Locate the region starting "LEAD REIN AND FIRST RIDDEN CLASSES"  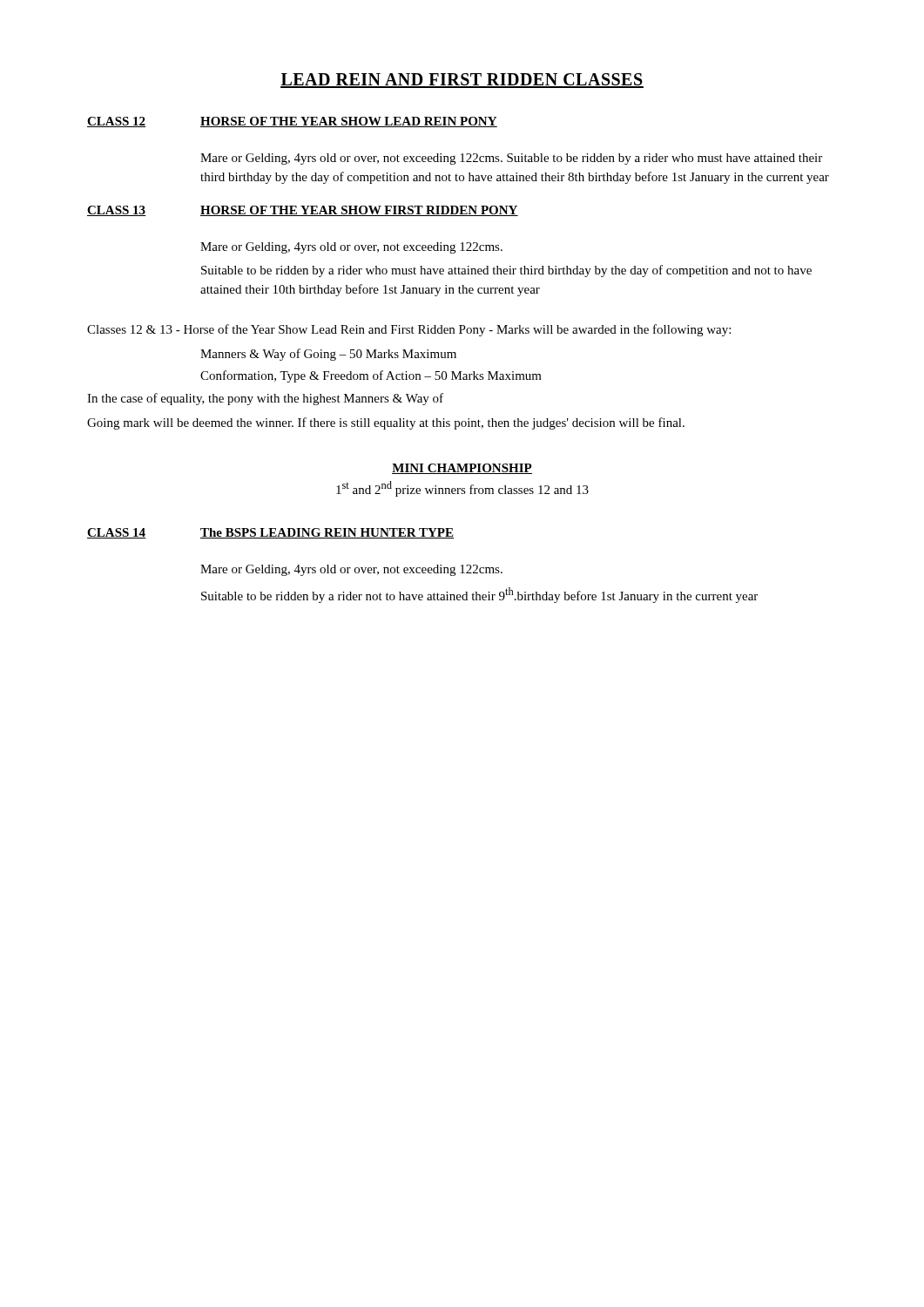(462, 79)
